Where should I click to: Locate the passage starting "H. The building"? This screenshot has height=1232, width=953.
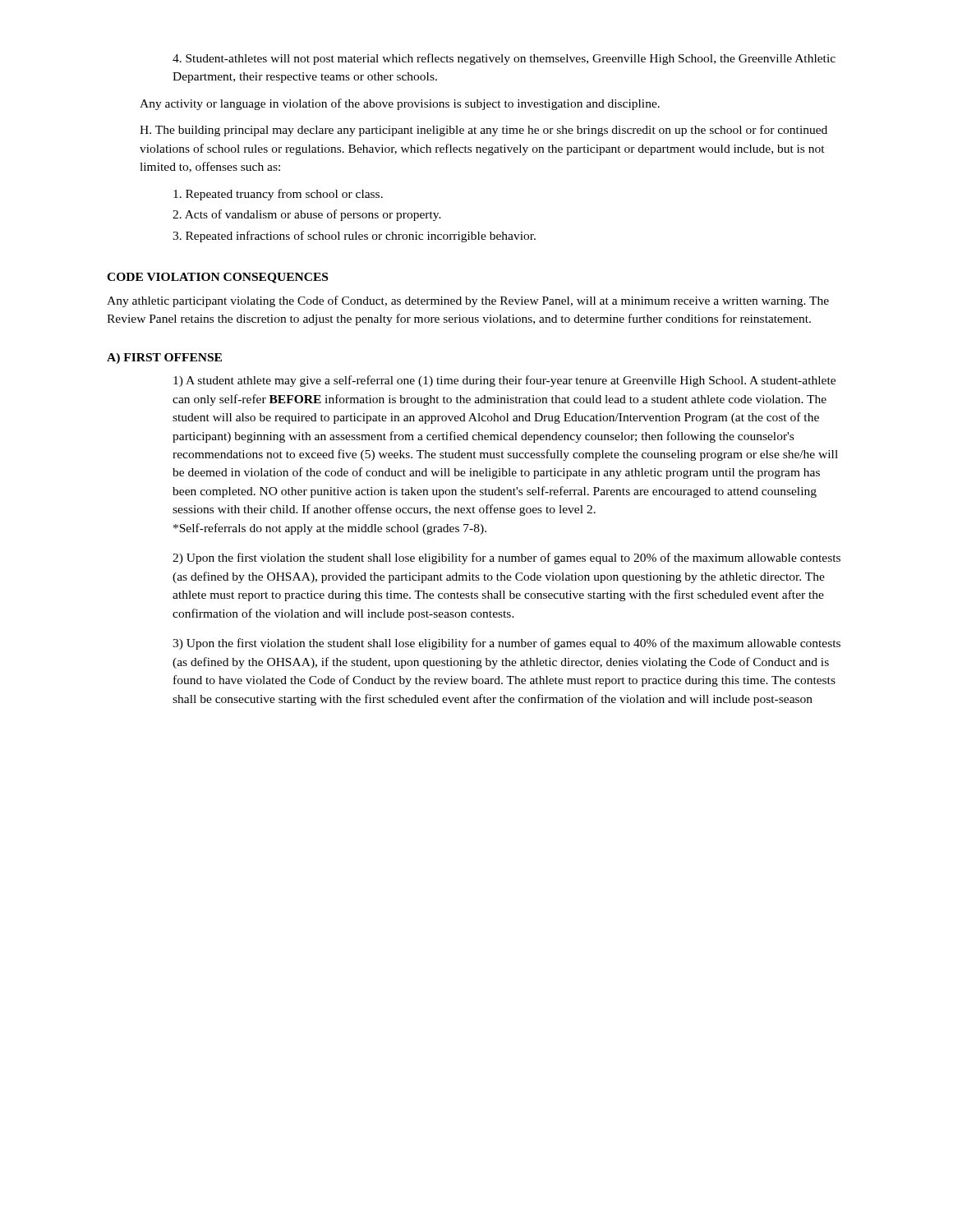pyautogui.click(x=484, y=148)
